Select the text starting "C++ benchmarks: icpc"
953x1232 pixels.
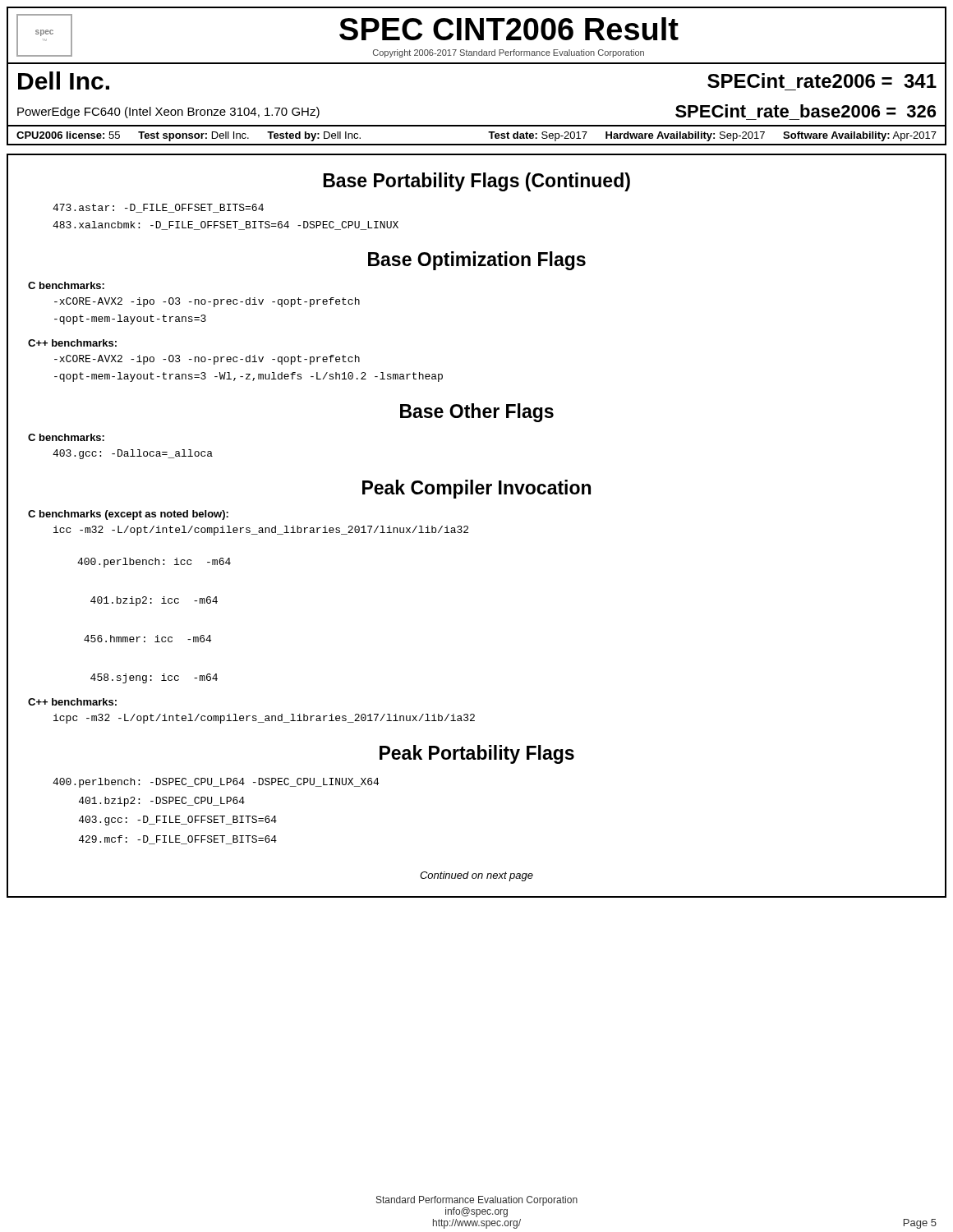tap(476, 712)
